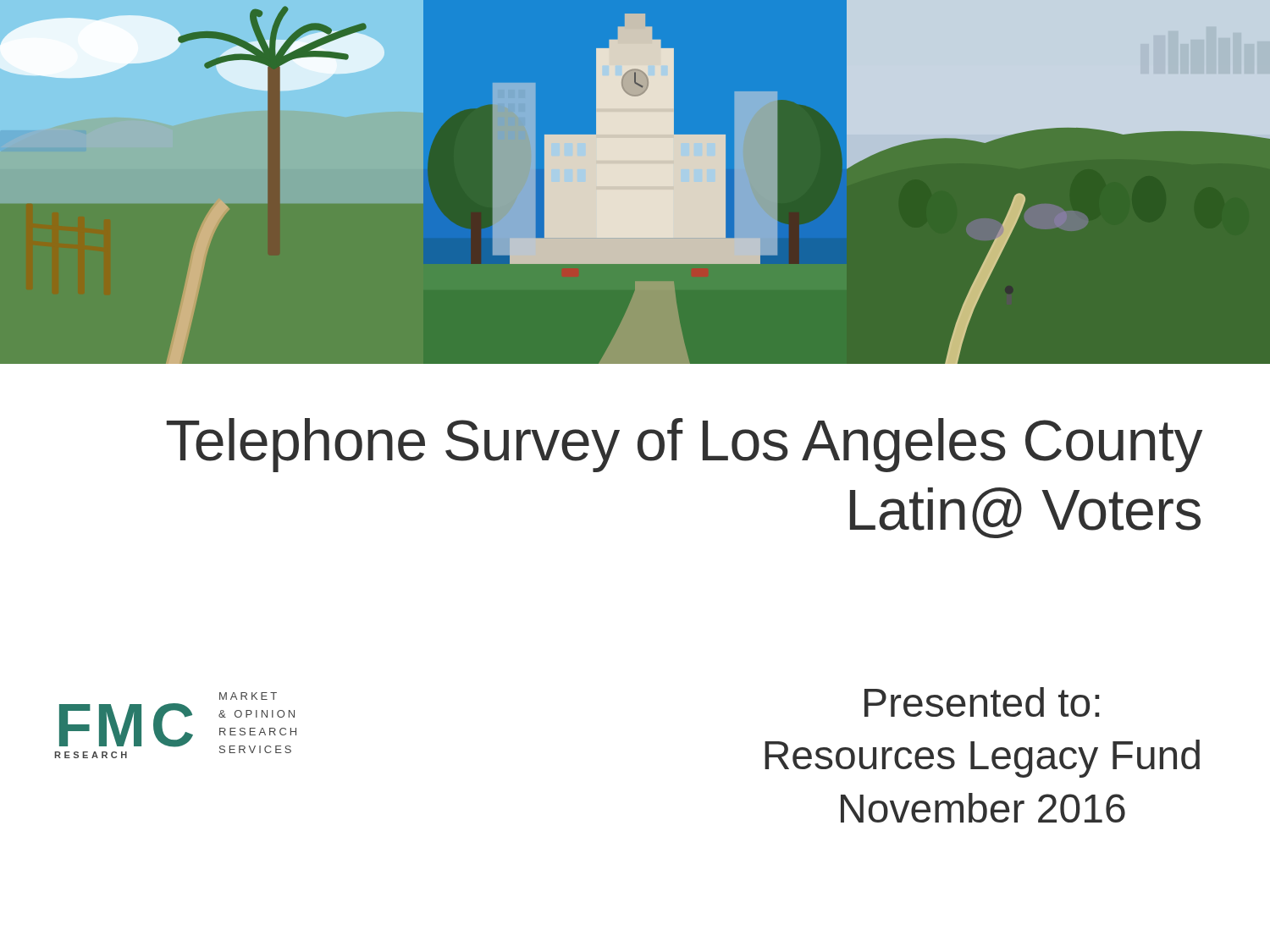1270x952 pixels.
Task: Navigate to the text starting "Presented to:Resources Legacy FundNovember 2016"
Action: click(982, 756)
